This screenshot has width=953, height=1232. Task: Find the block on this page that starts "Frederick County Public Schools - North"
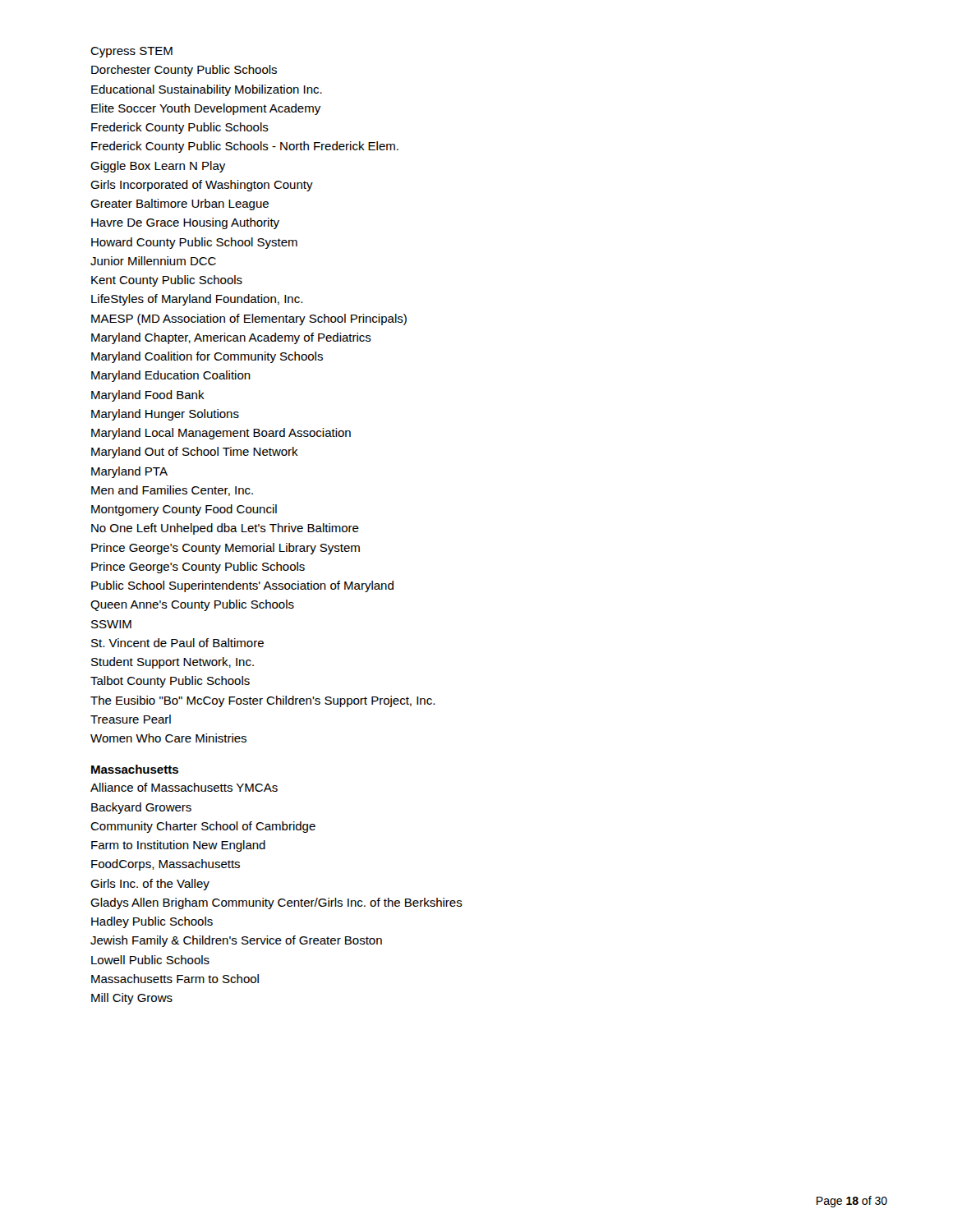pyautogui.click(x=245, y=146)
